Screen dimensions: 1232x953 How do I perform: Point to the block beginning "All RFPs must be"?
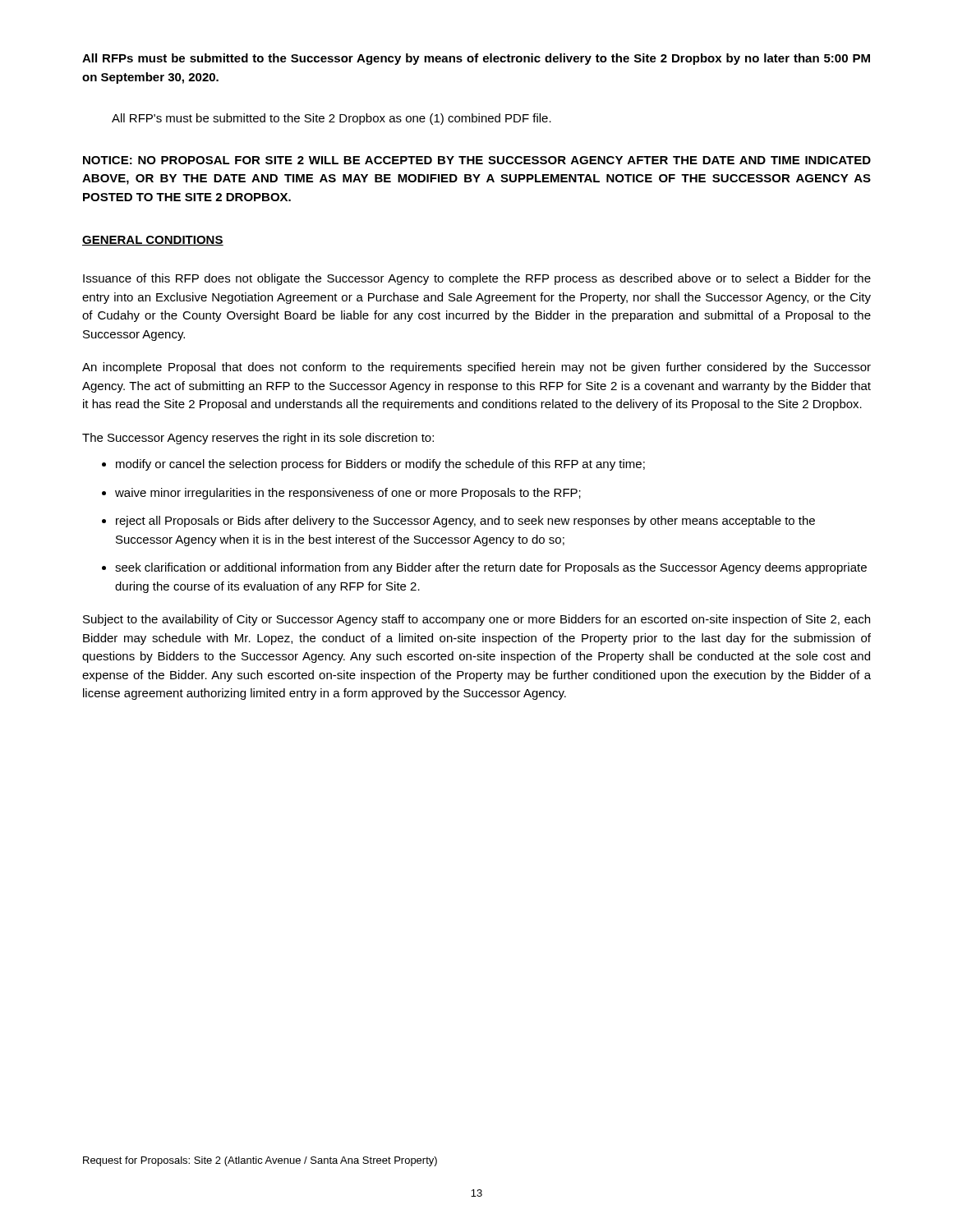tap(476, 67)
